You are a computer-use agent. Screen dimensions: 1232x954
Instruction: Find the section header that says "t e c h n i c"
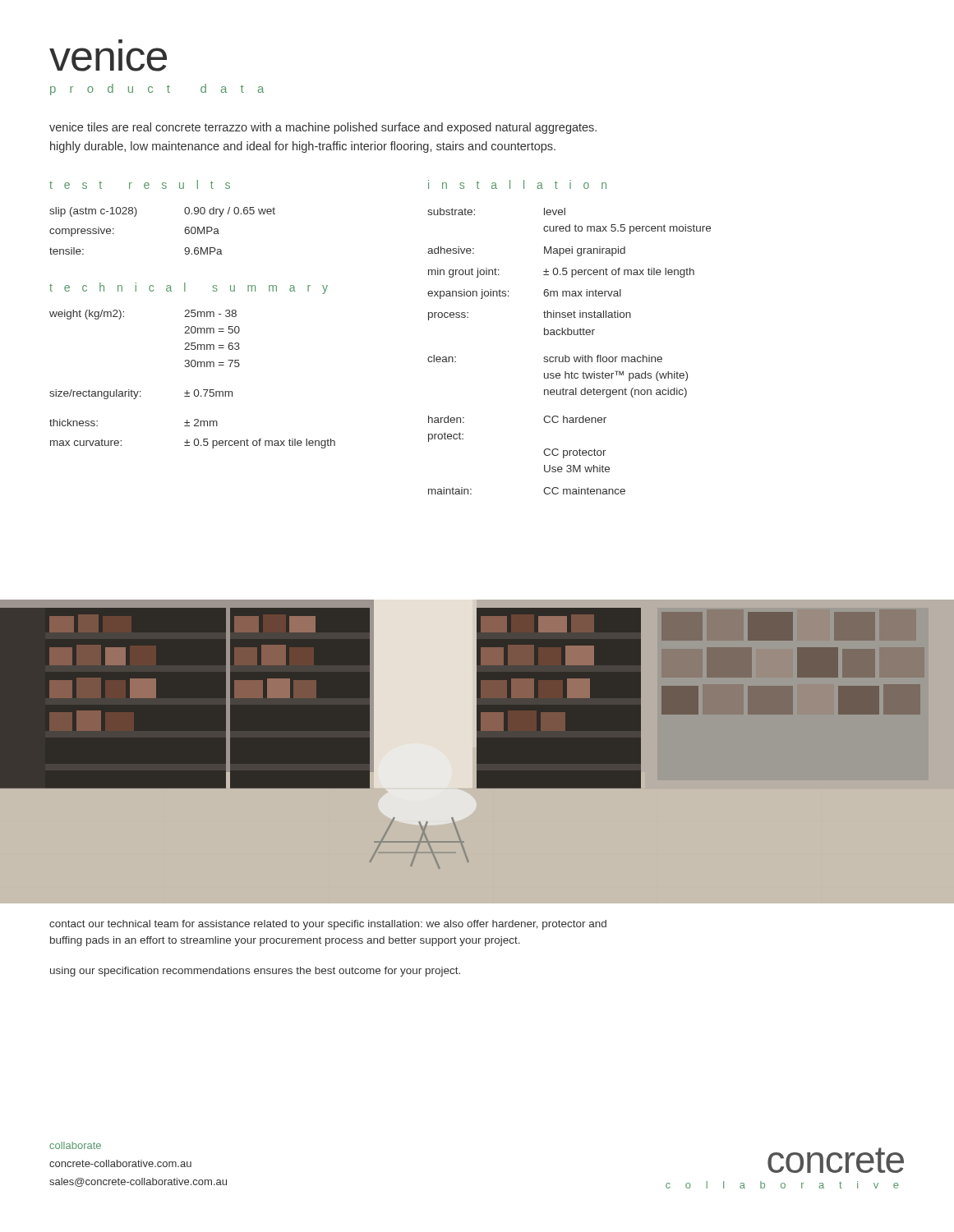point(226,287)
